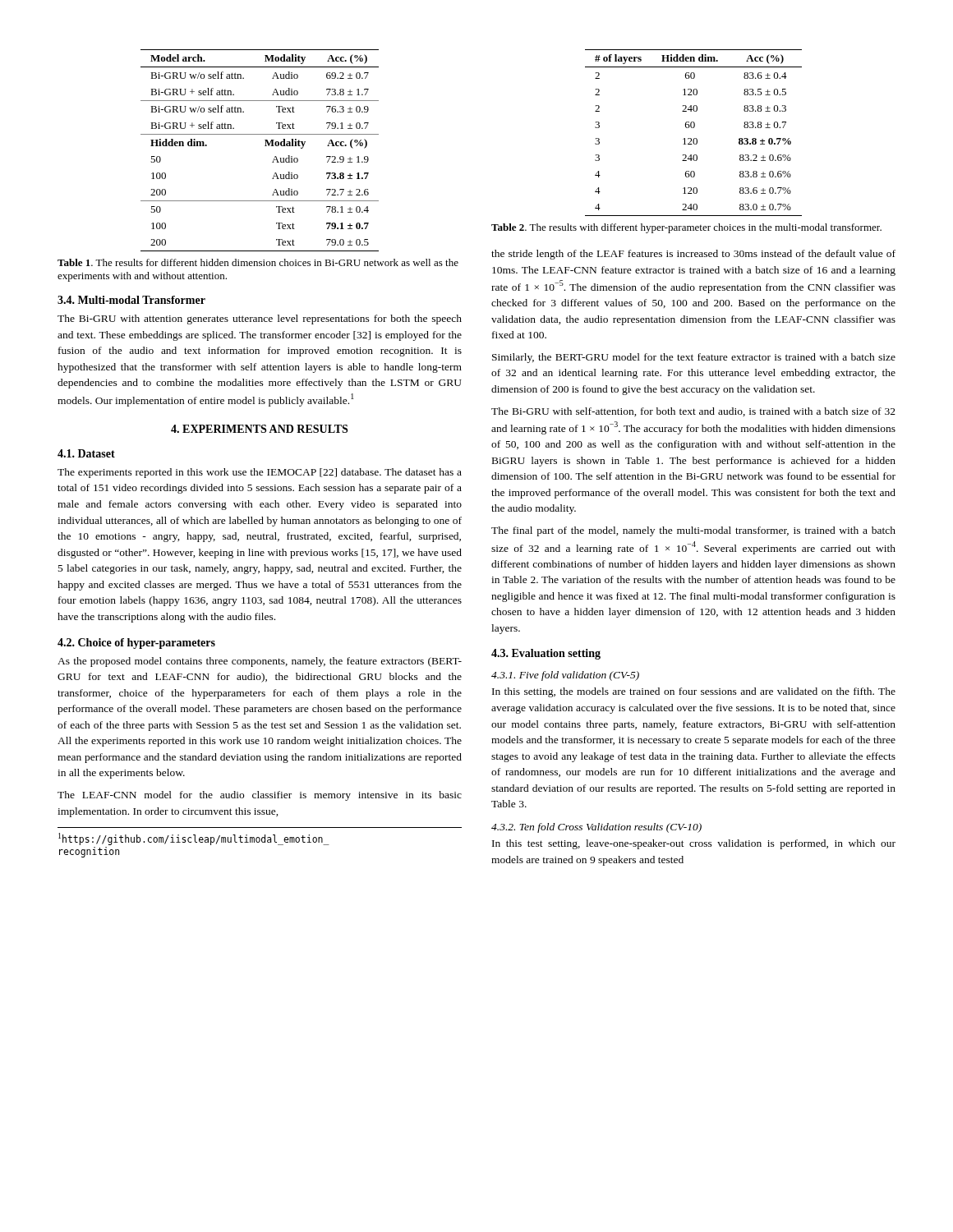Select the text starting "4.2. Choice of hyper-parameters"
The image size is (953, 1232).
[136, 642]
